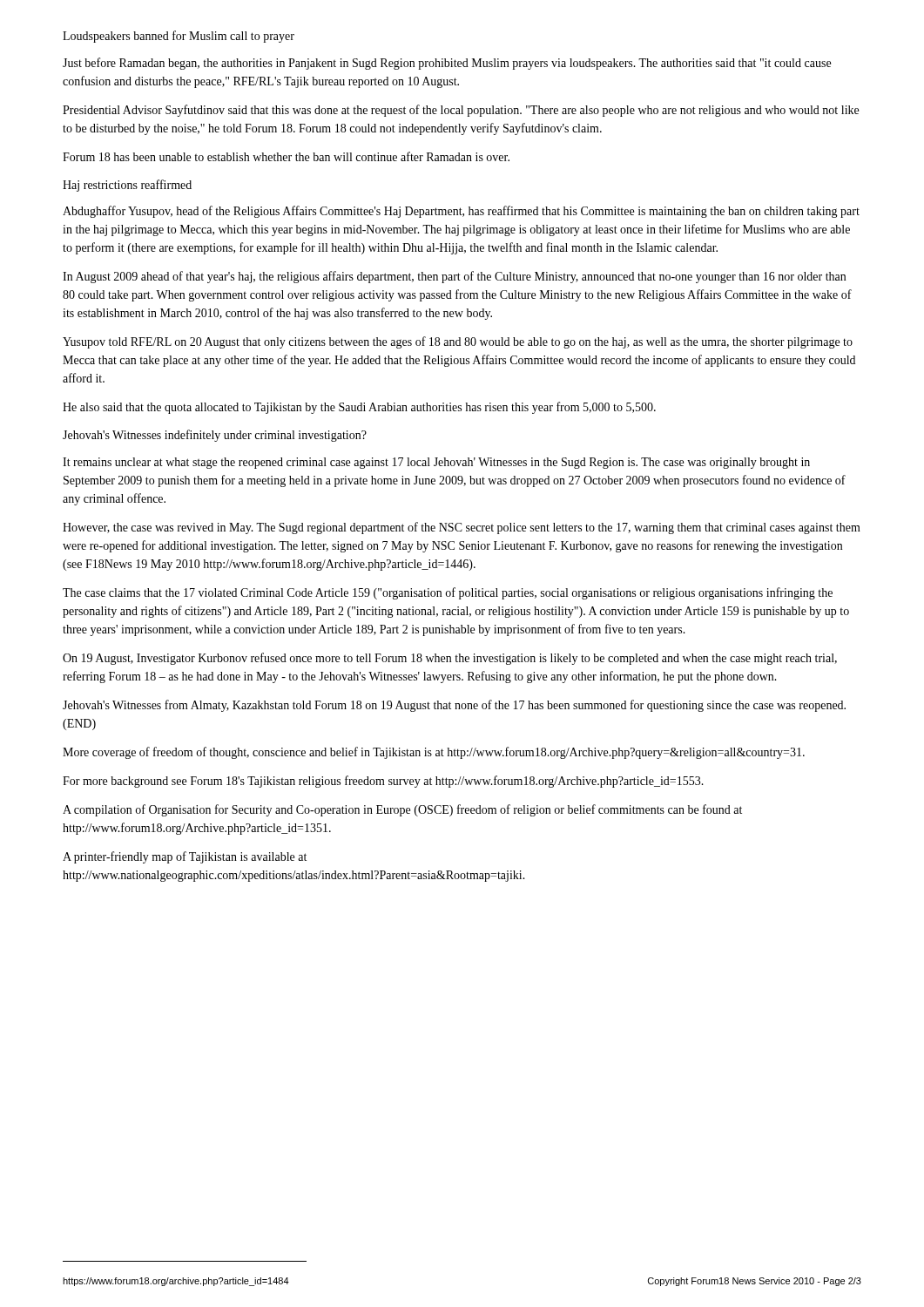Find the block on this page that starts "In August 2009 ahead of that year's"
The width and height of the screenshot is (924, 1307).
pyautogui.click(x=457, y=295)
